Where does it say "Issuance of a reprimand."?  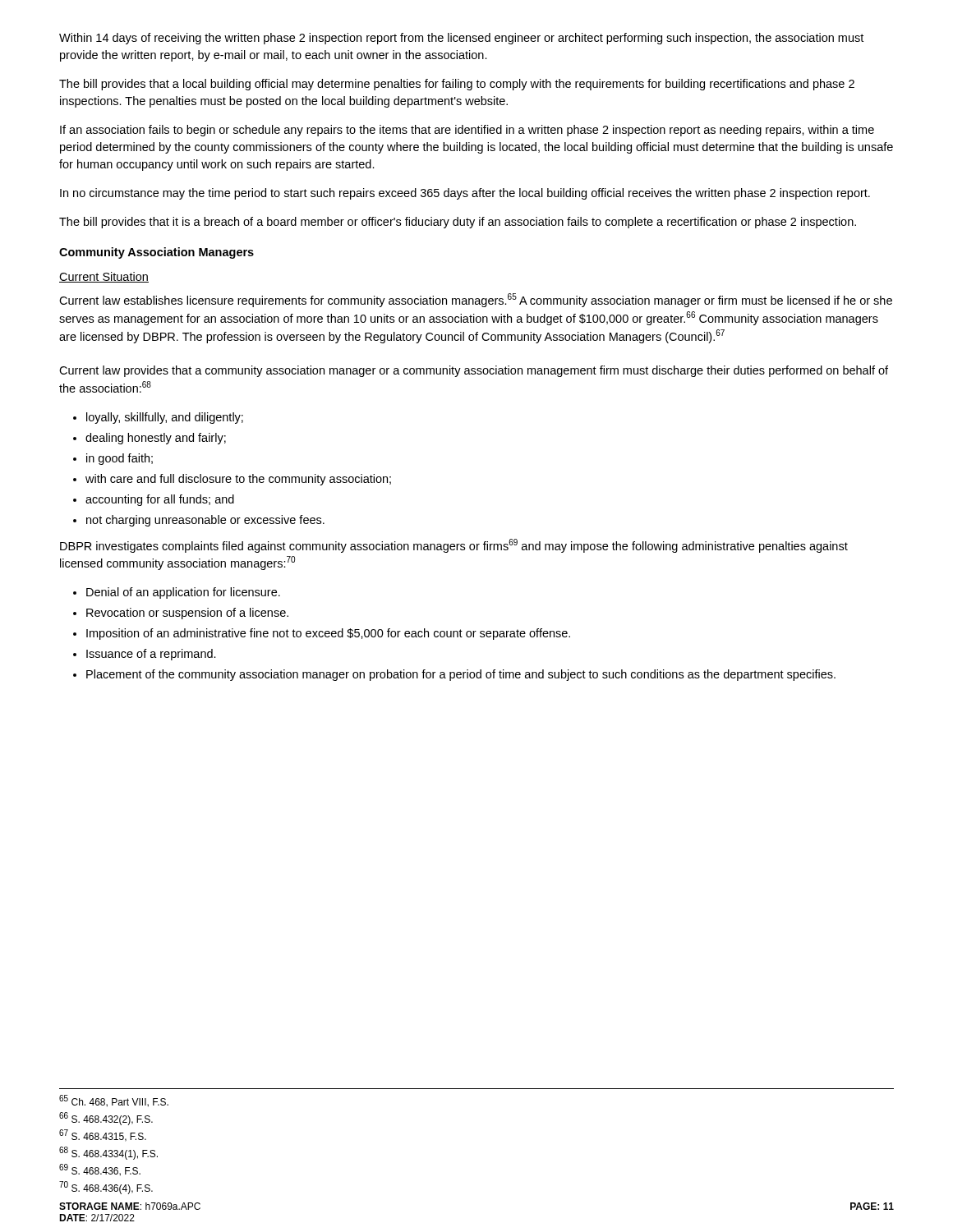pyautogui.click(x=151, y=654)
